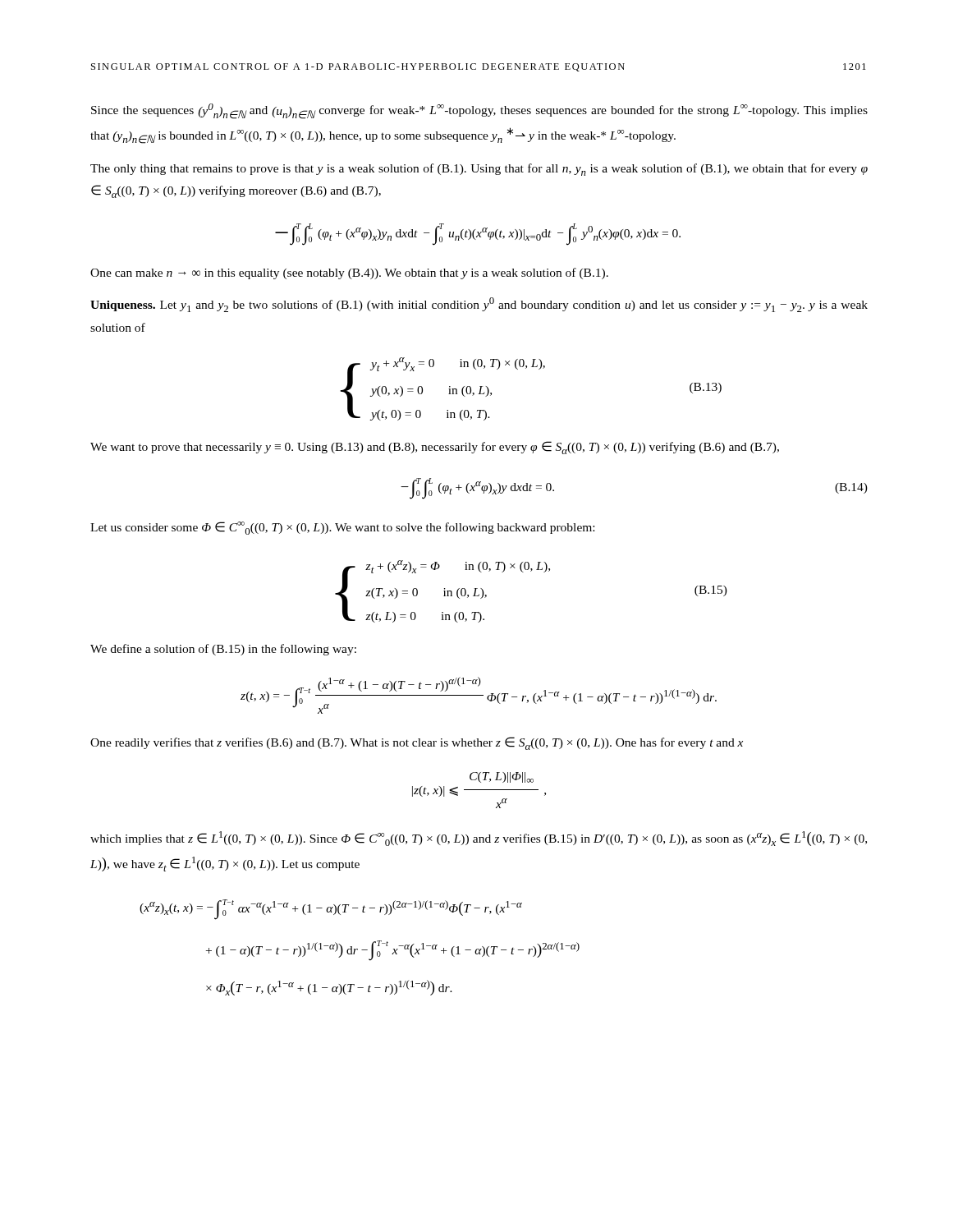Locate the text block with the text "We want to prove that necessarily"

coord(435,448)
